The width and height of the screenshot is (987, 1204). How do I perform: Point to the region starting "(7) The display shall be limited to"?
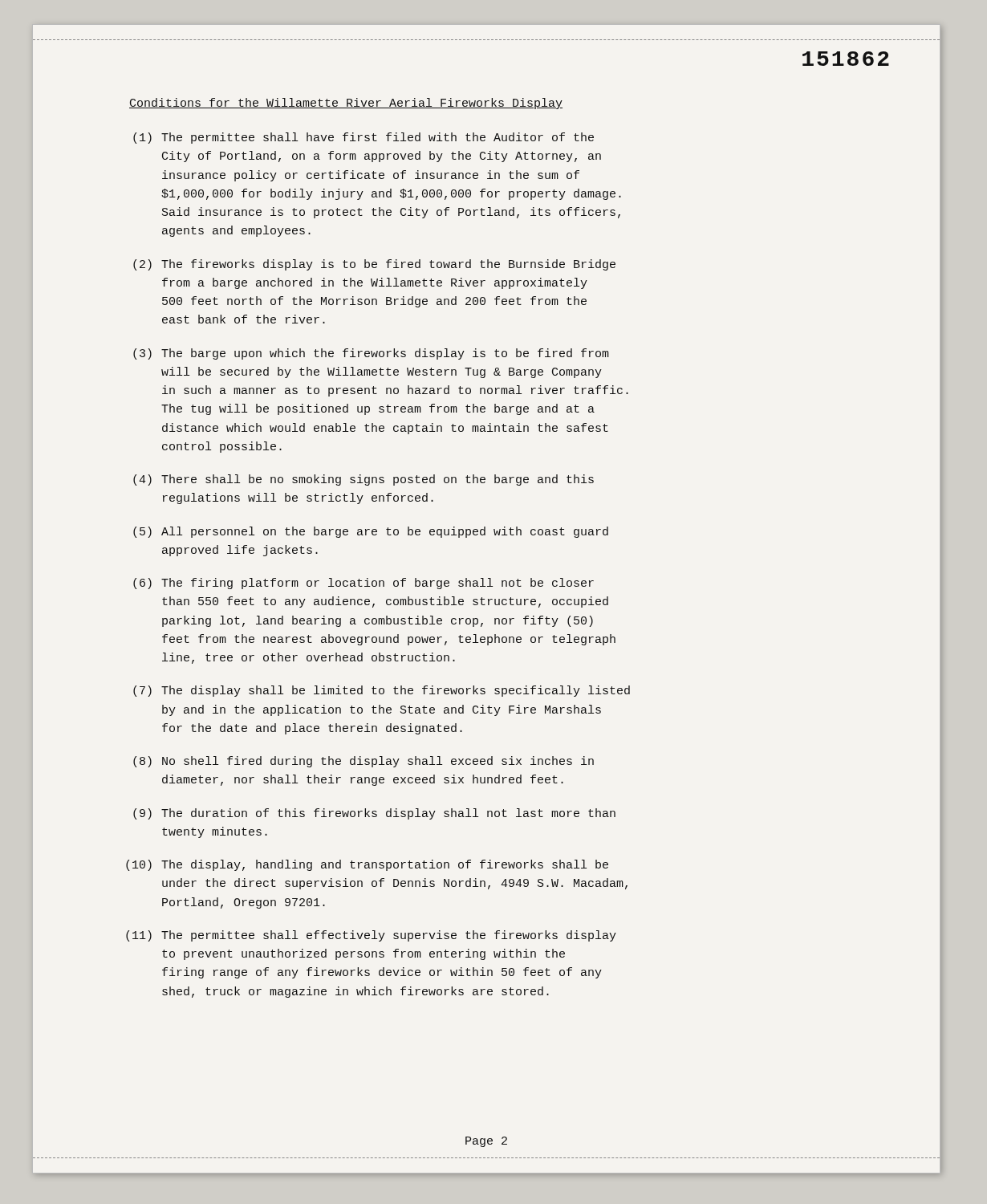(494, 710)
